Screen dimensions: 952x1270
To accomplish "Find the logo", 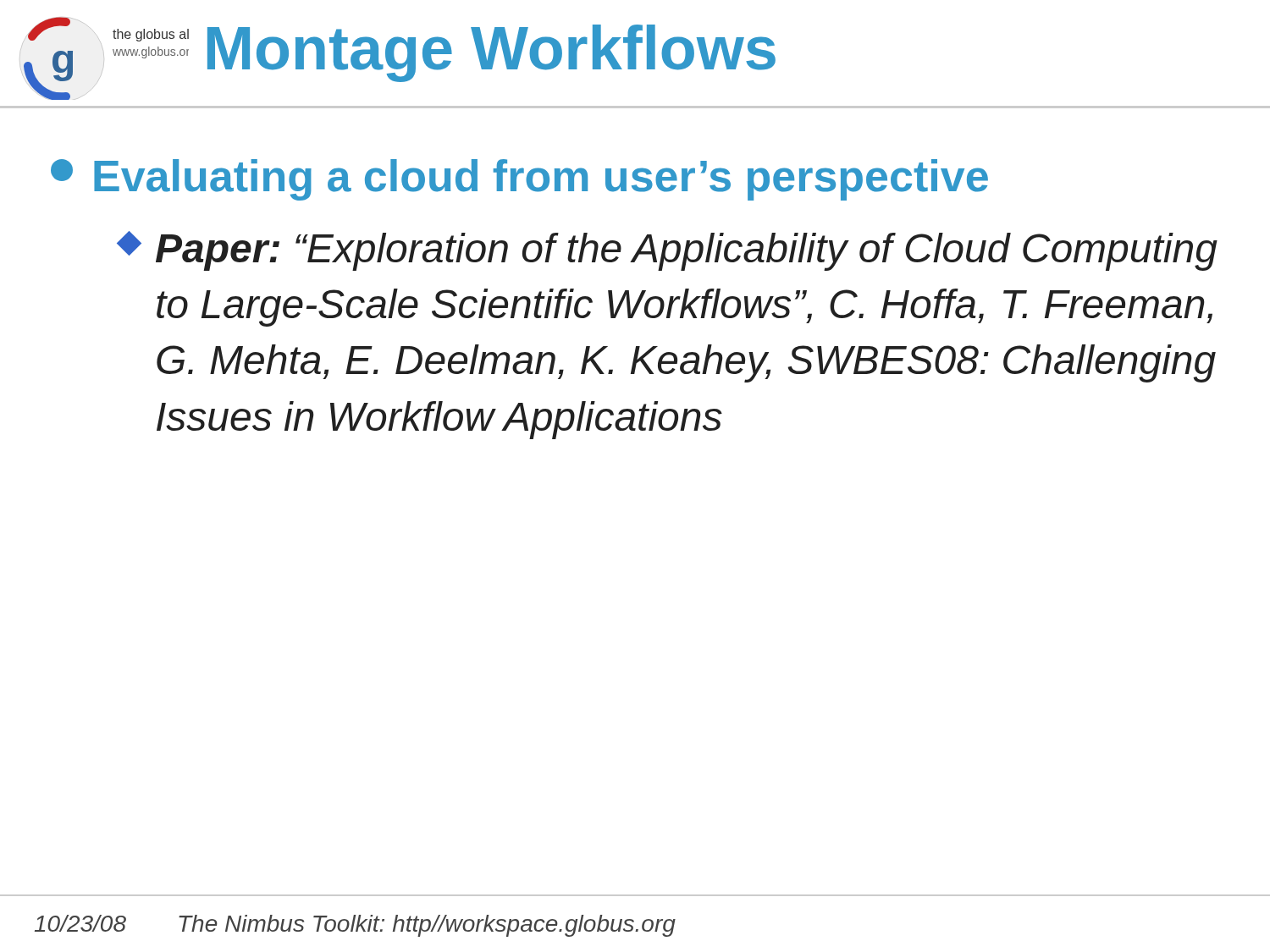I will tap(102, 53).
